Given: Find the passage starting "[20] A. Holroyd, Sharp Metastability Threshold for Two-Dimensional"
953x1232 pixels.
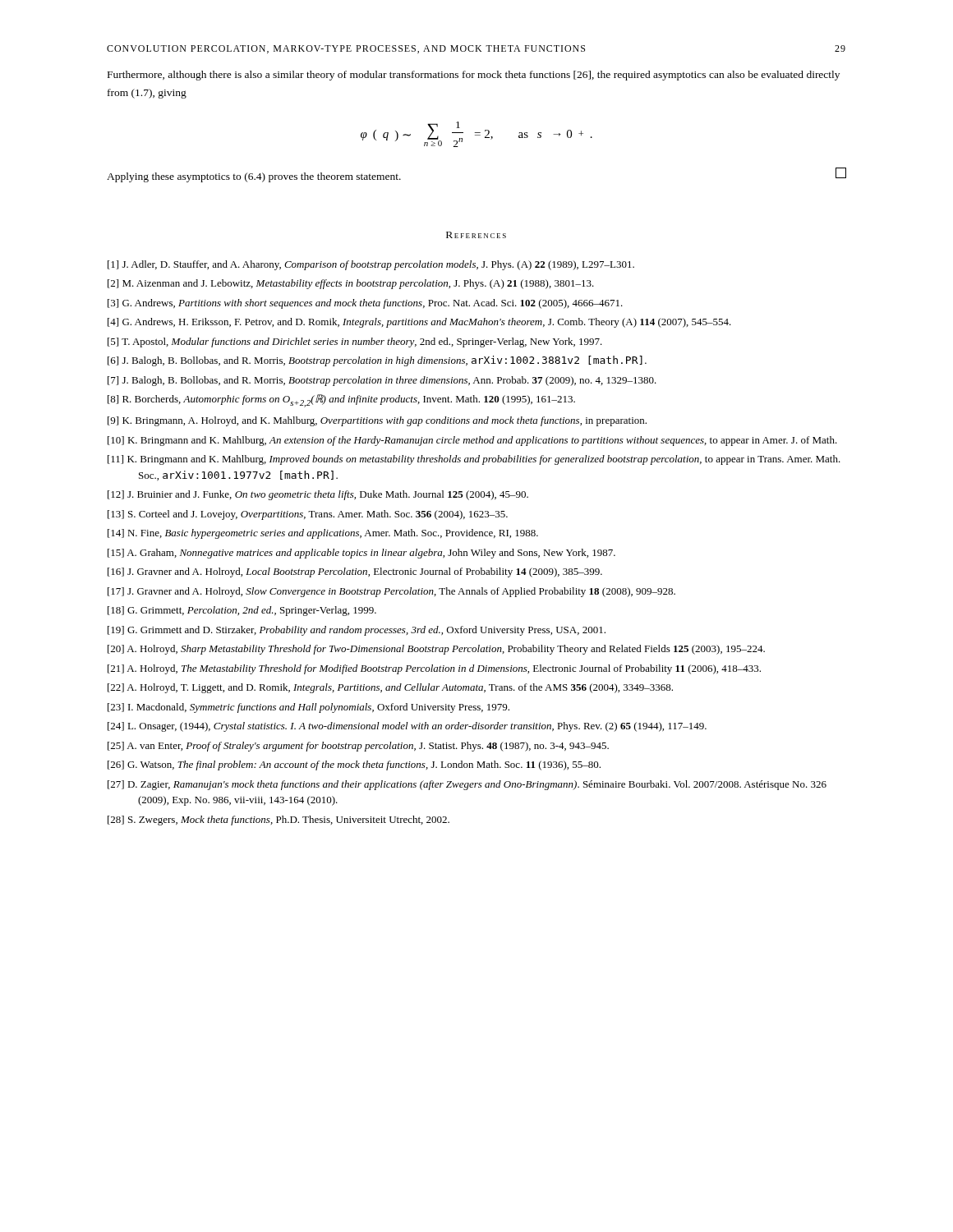Looking at the screenshot, I should [x=436, y=649].
